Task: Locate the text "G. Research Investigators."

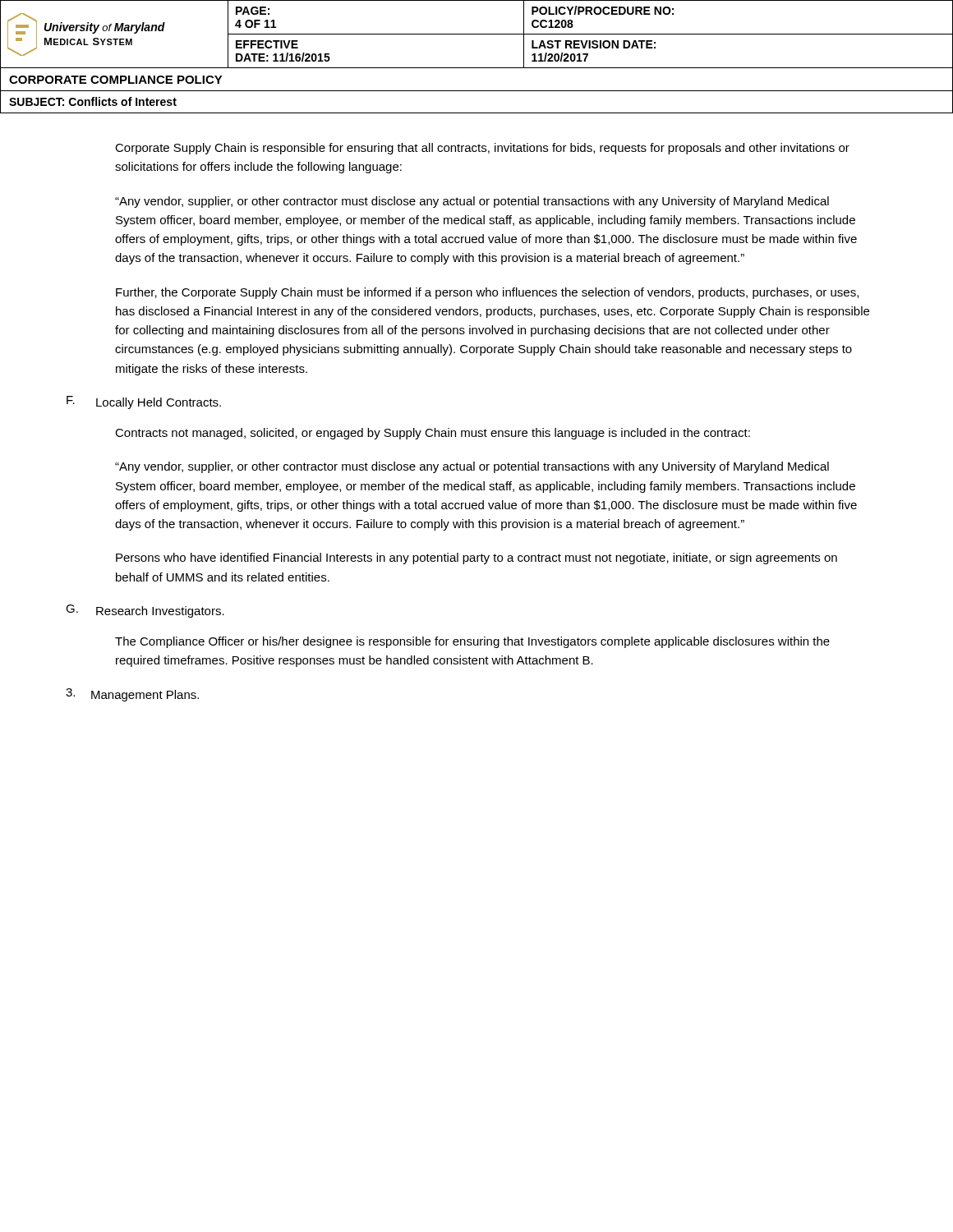Action: click(x=145, y=611)
